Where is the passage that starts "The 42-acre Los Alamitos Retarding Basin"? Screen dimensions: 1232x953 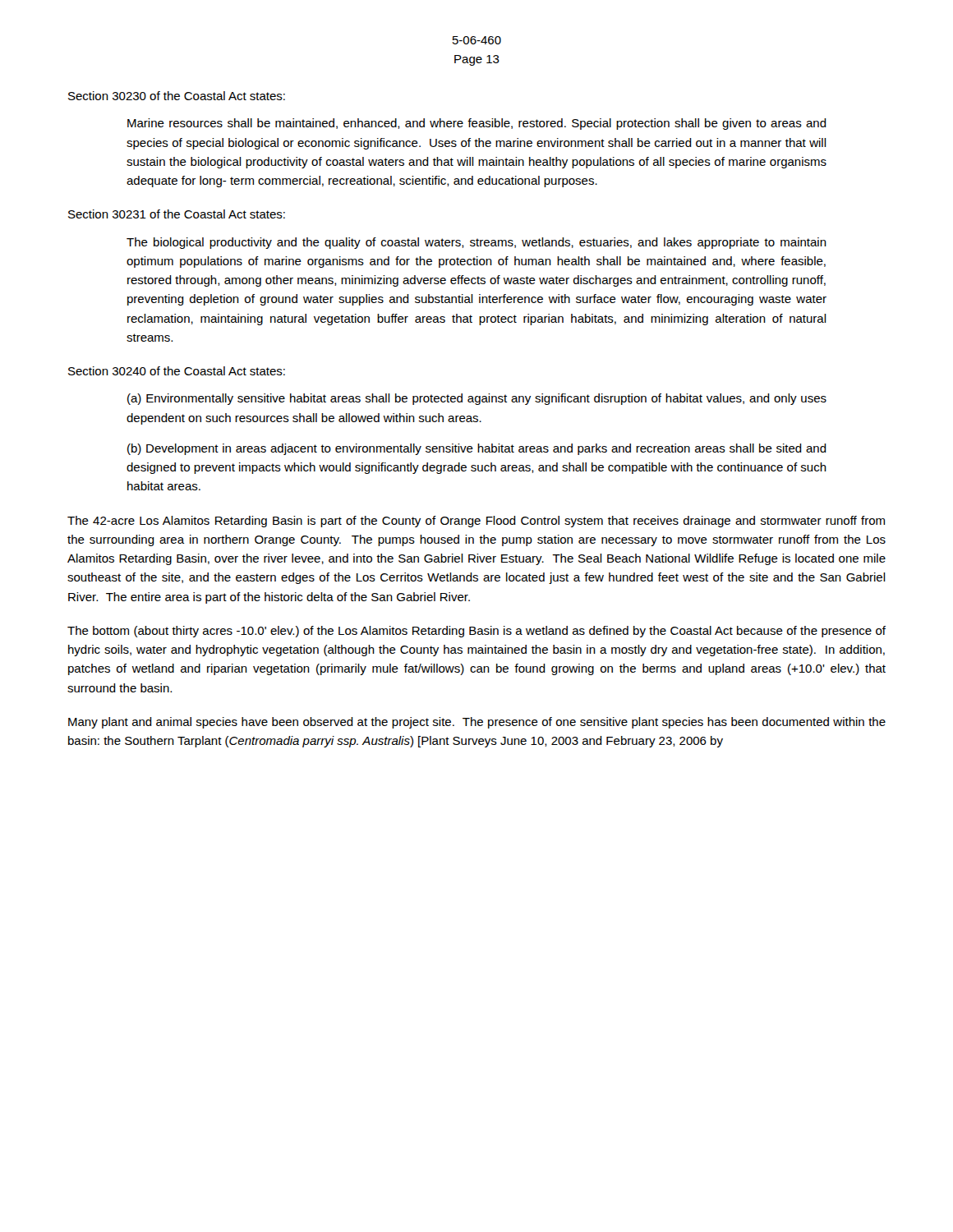pyautogui.click(x=476, y=558)
